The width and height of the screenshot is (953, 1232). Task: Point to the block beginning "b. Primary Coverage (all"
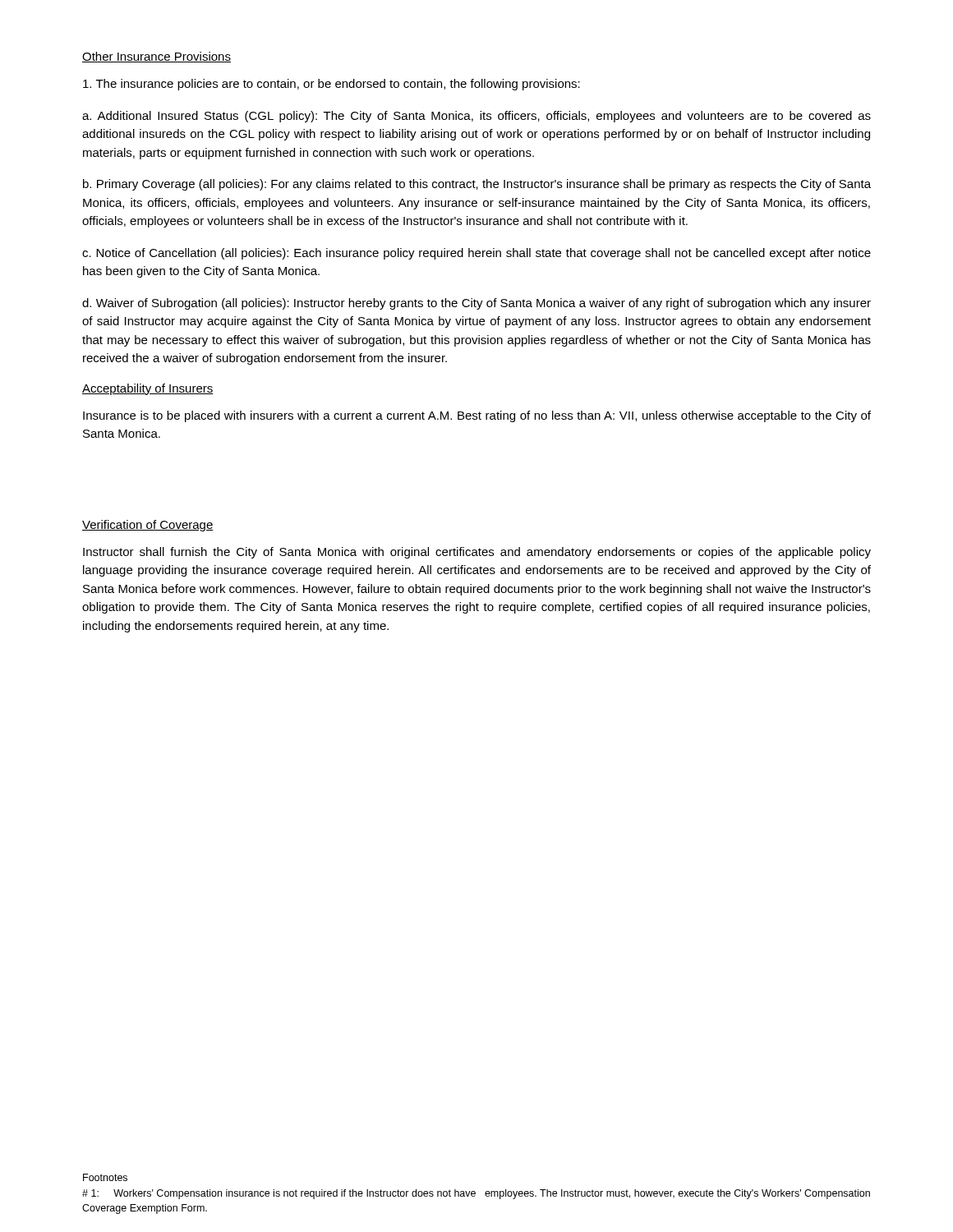coord(476,202)
